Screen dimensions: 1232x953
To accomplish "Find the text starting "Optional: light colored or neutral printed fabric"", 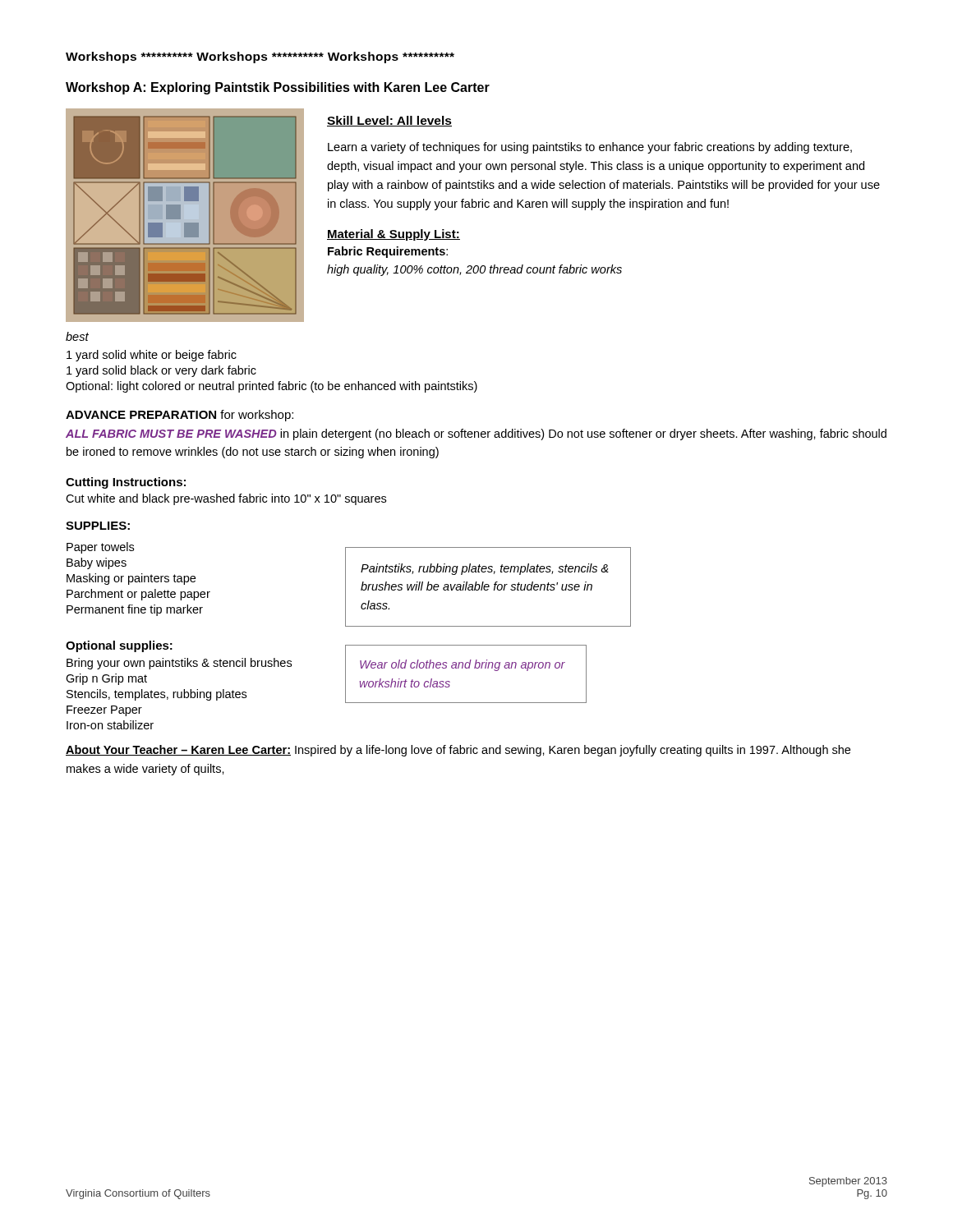I will click(x=272, y=386).
